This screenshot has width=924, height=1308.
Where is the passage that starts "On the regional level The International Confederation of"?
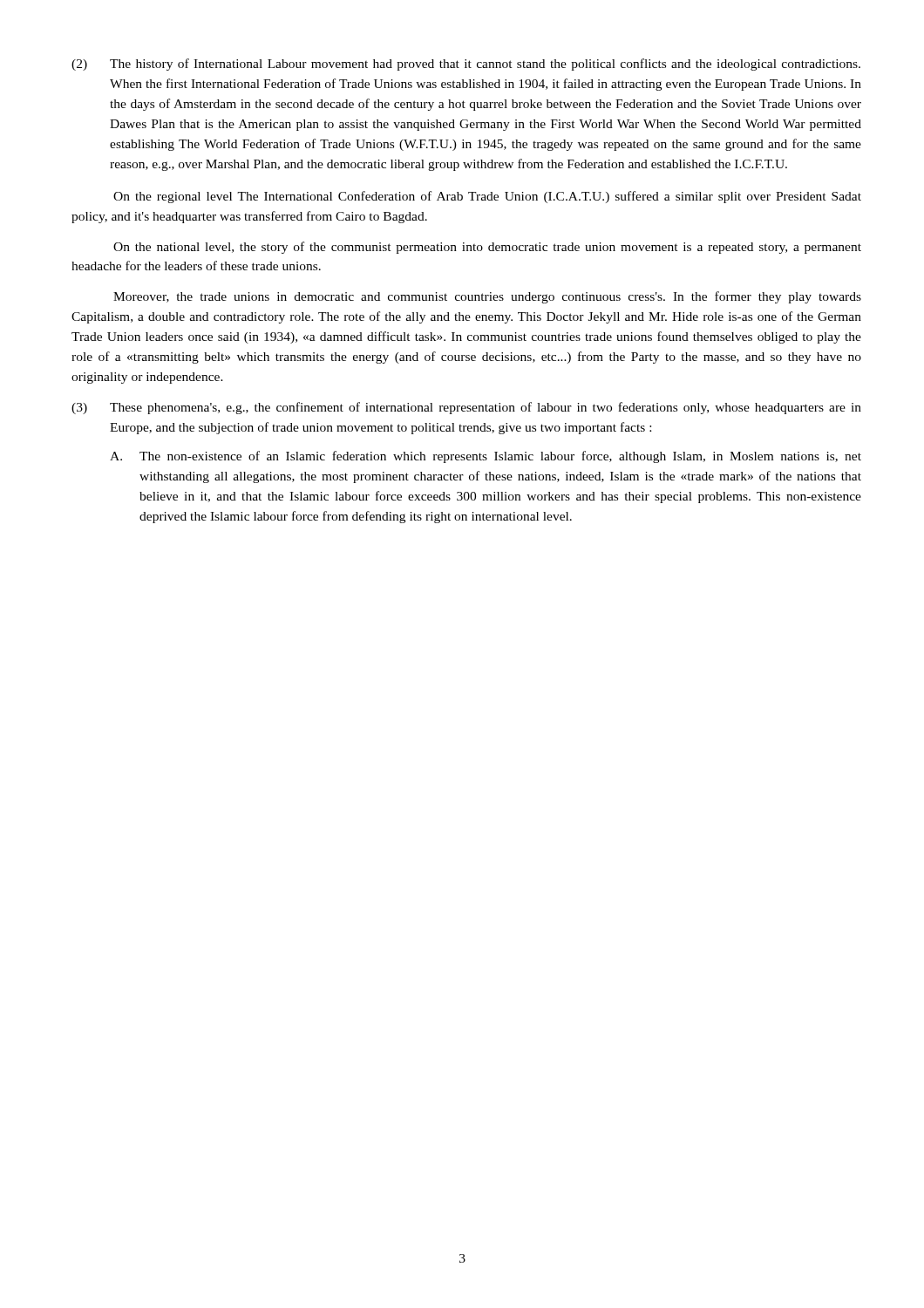pyautogui.click(x=466, y=205)
